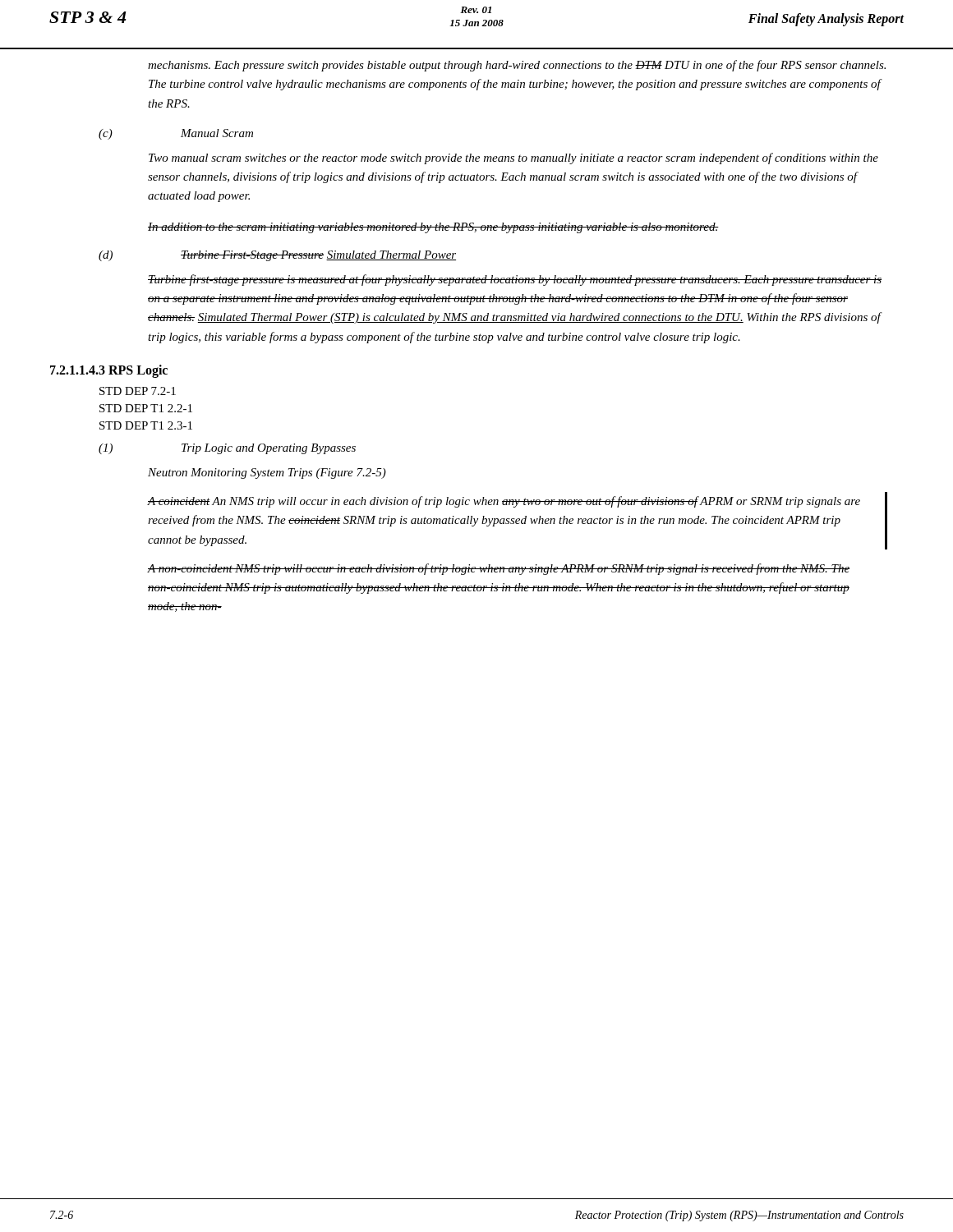Find the block on this page that starts "(1) Trip Logic and"

(x=227, y=449)
